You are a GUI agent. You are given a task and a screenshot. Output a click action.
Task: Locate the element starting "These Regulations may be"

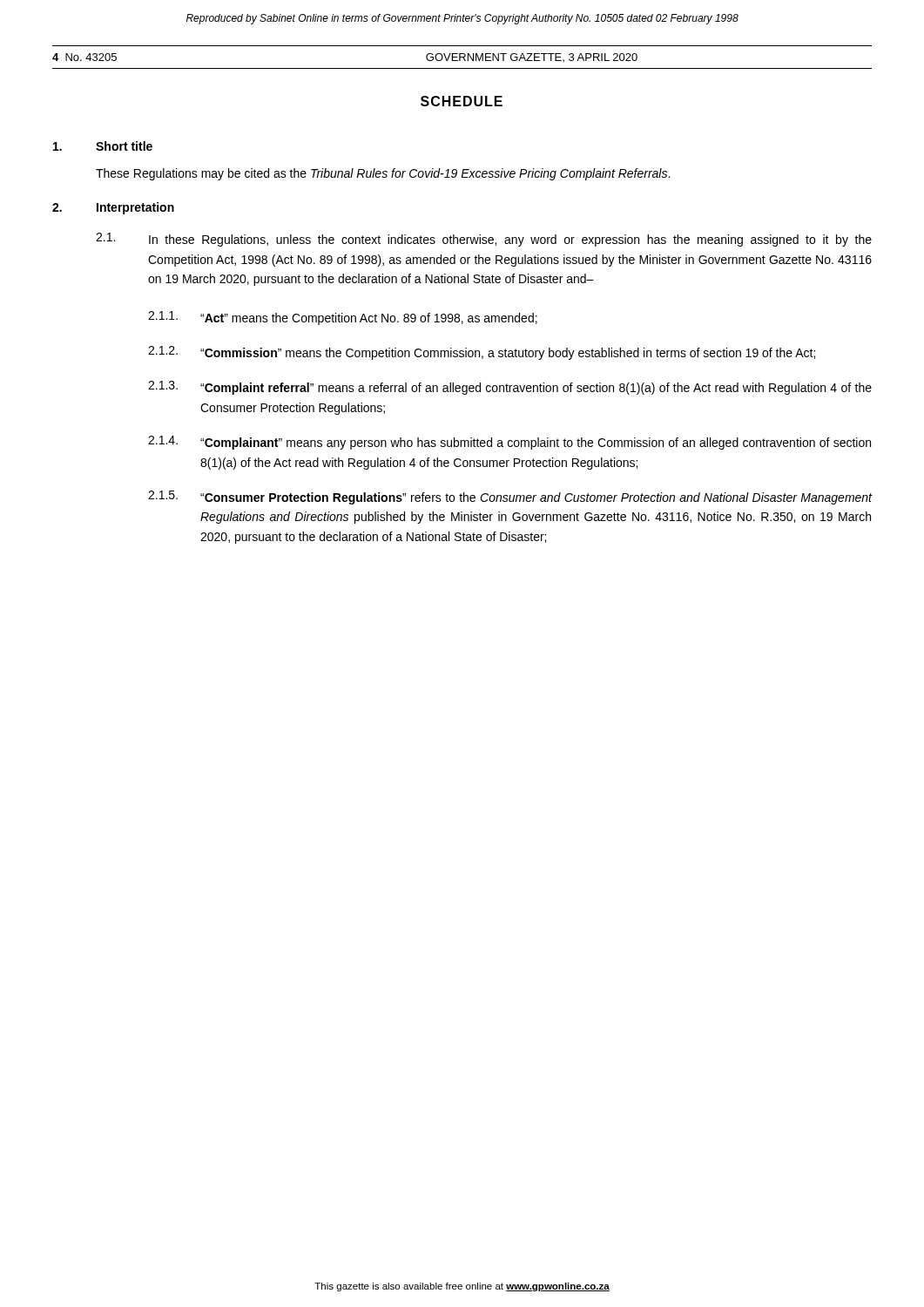point(383,173)
